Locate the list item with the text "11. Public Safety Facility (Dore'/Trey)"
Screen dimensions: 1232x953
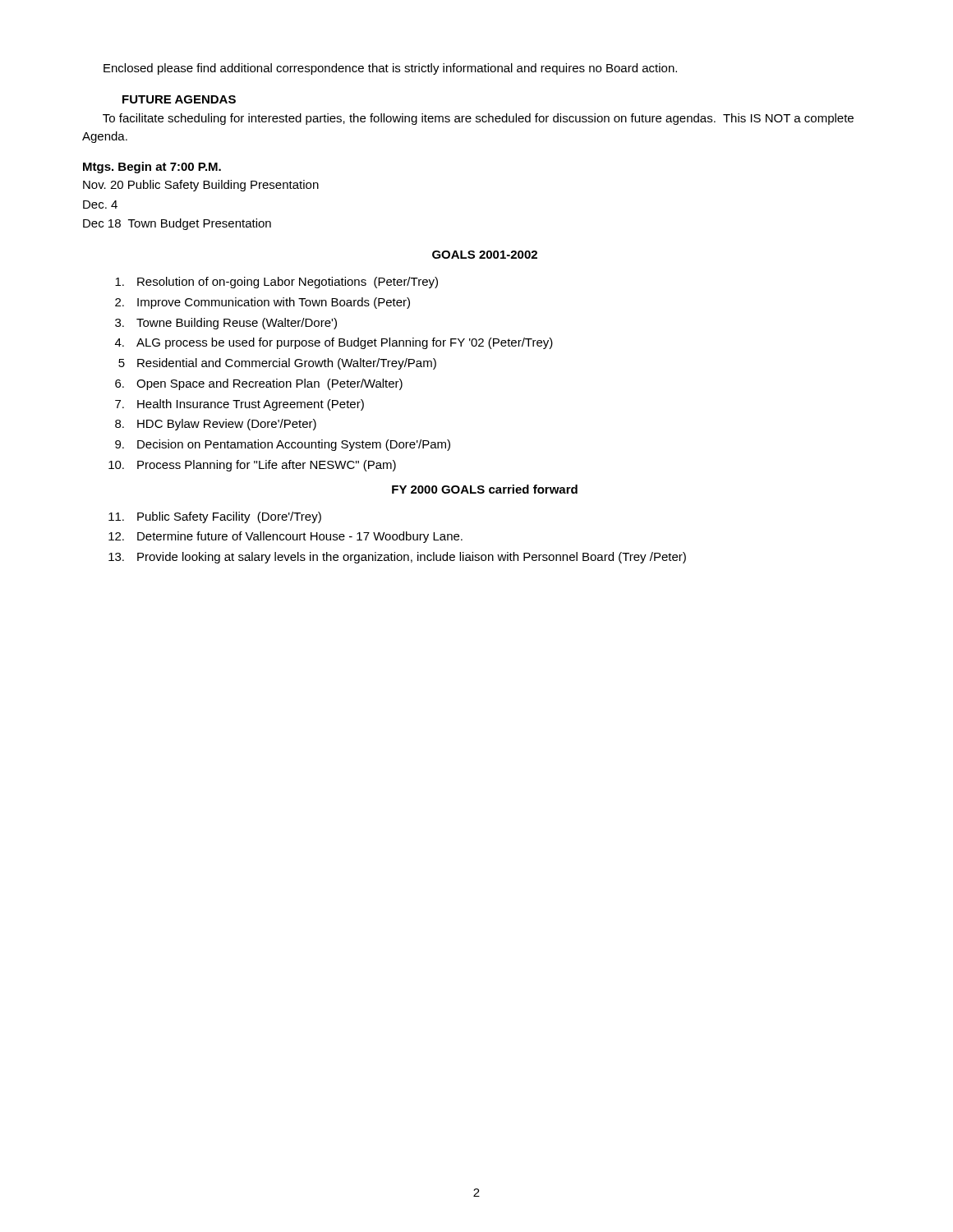pos(215,517)
